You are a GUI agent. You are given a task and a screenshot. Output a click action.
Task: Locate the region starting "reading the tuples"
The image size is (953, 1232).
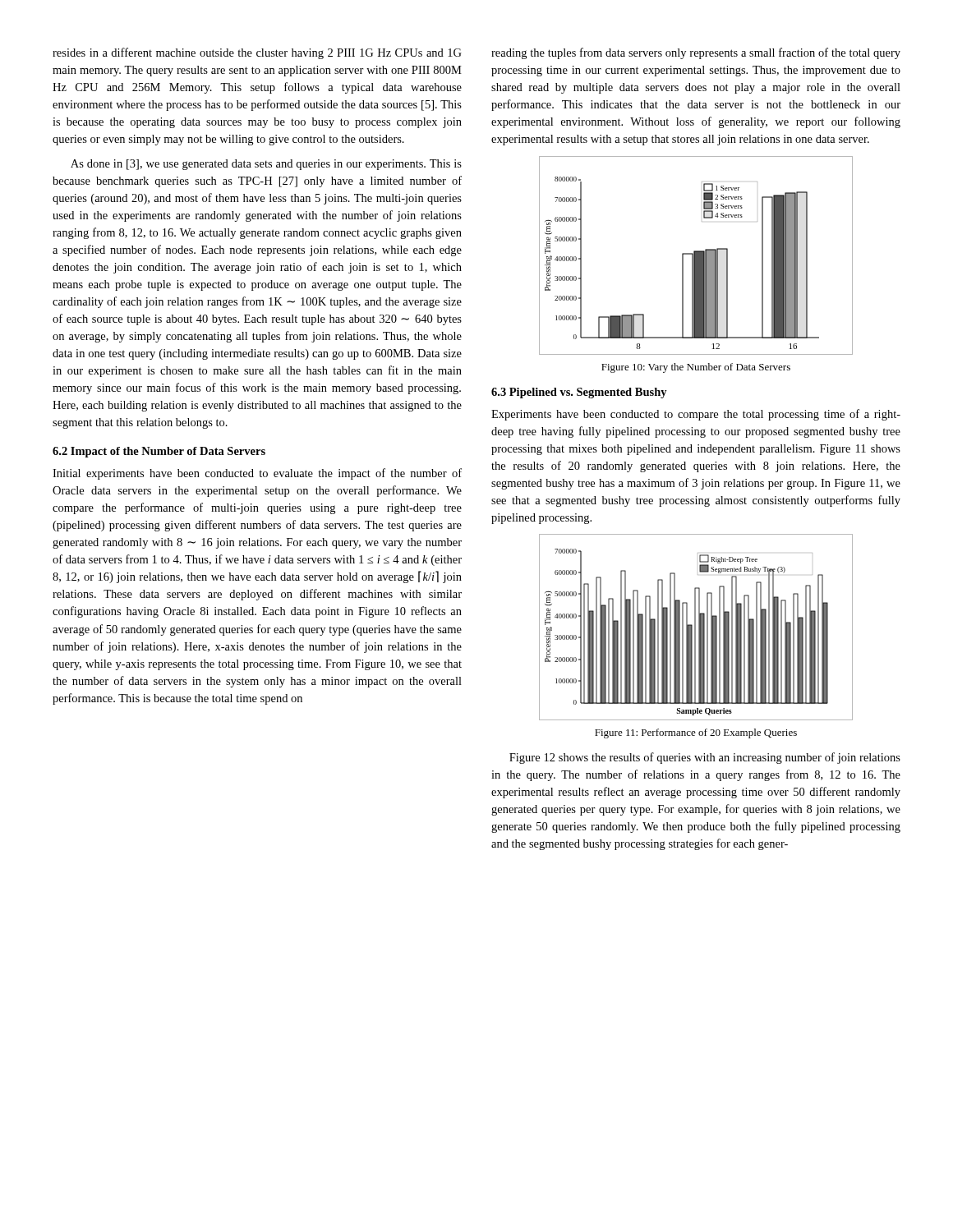pos(696,96)
